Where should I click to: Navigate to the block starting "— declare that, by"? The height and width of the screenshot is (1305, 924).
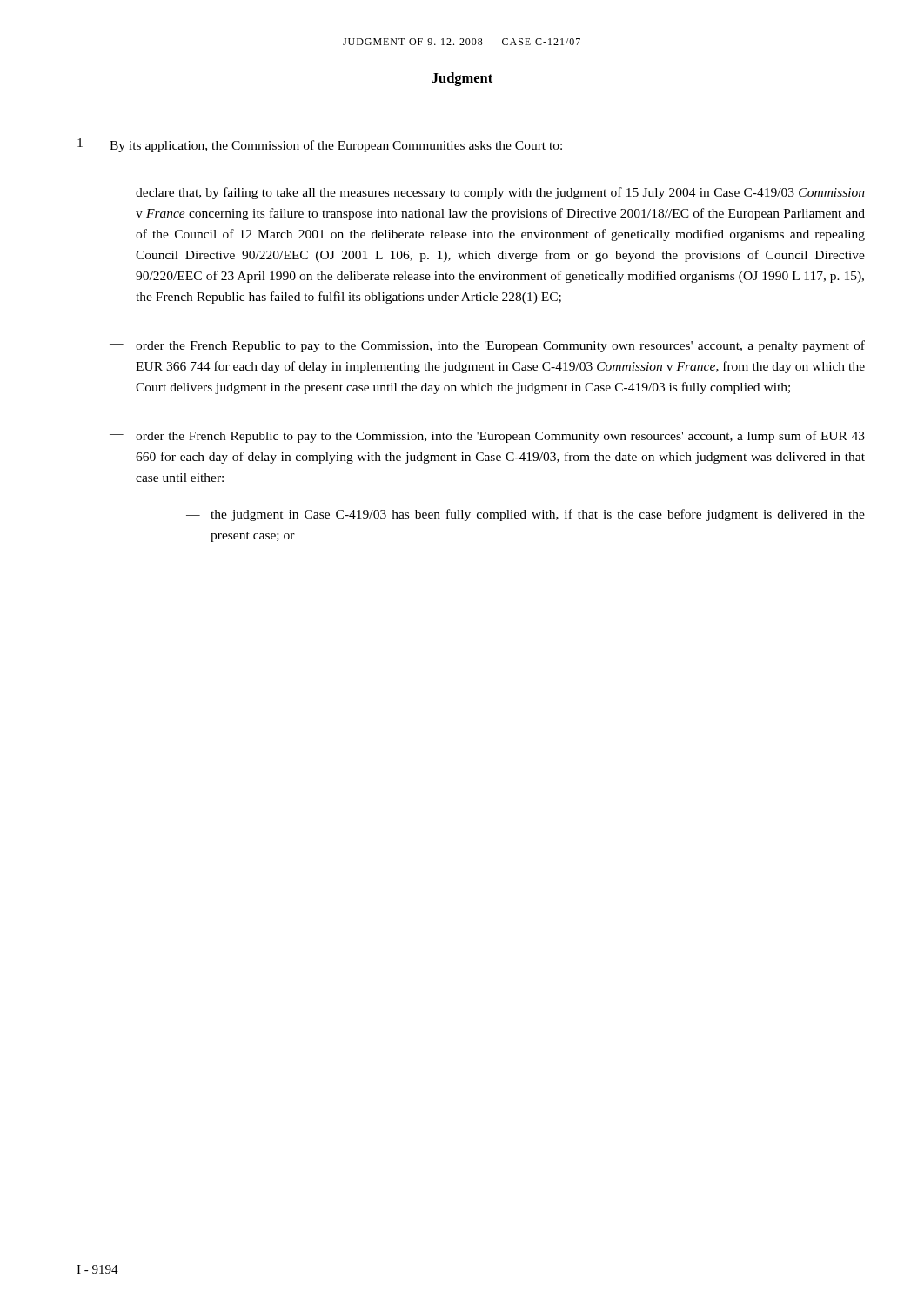[x=487, y=244]
